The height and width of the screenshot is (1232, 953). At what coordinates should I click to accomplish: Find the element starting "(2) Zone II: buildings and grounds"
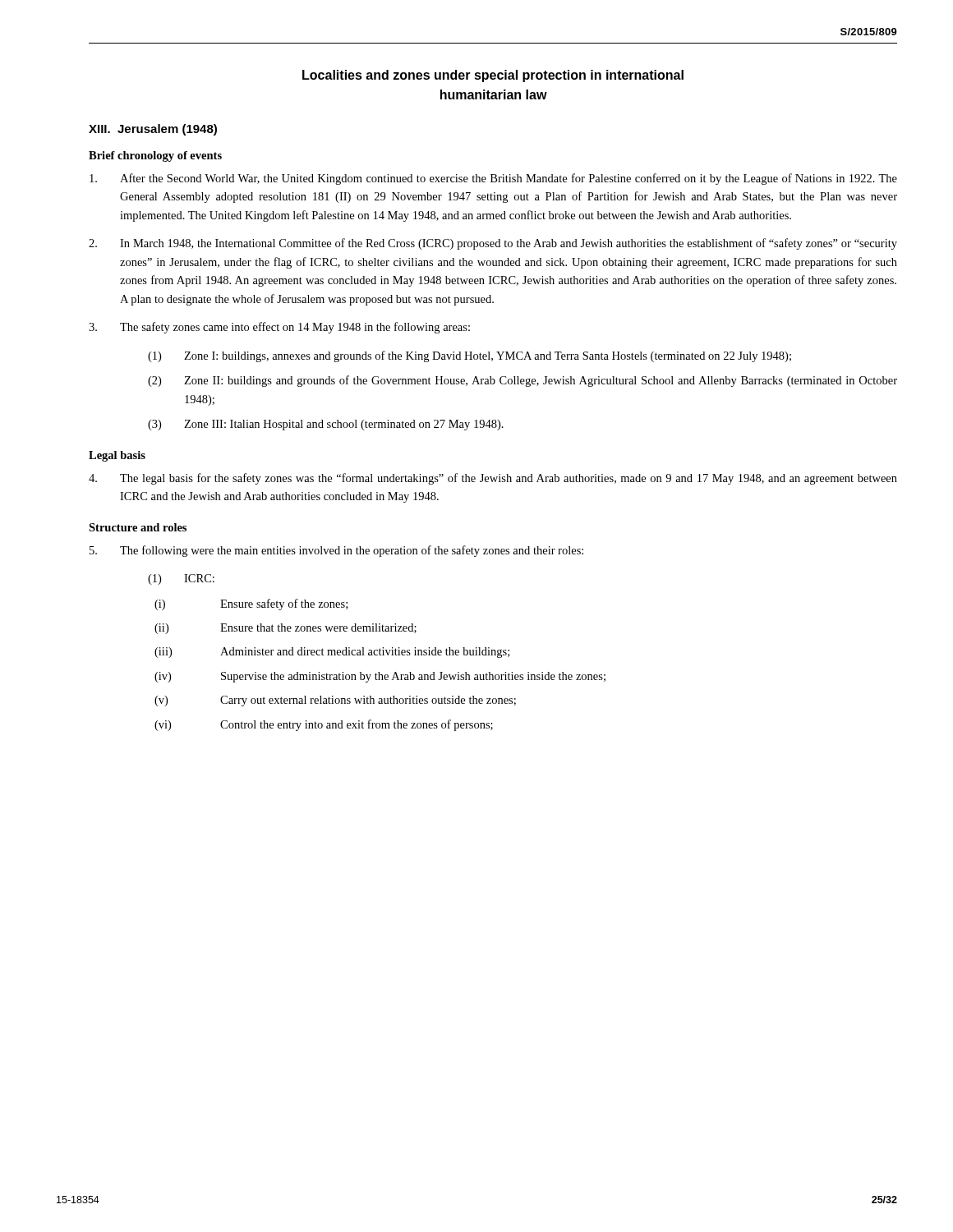click(x=508, y=390)
